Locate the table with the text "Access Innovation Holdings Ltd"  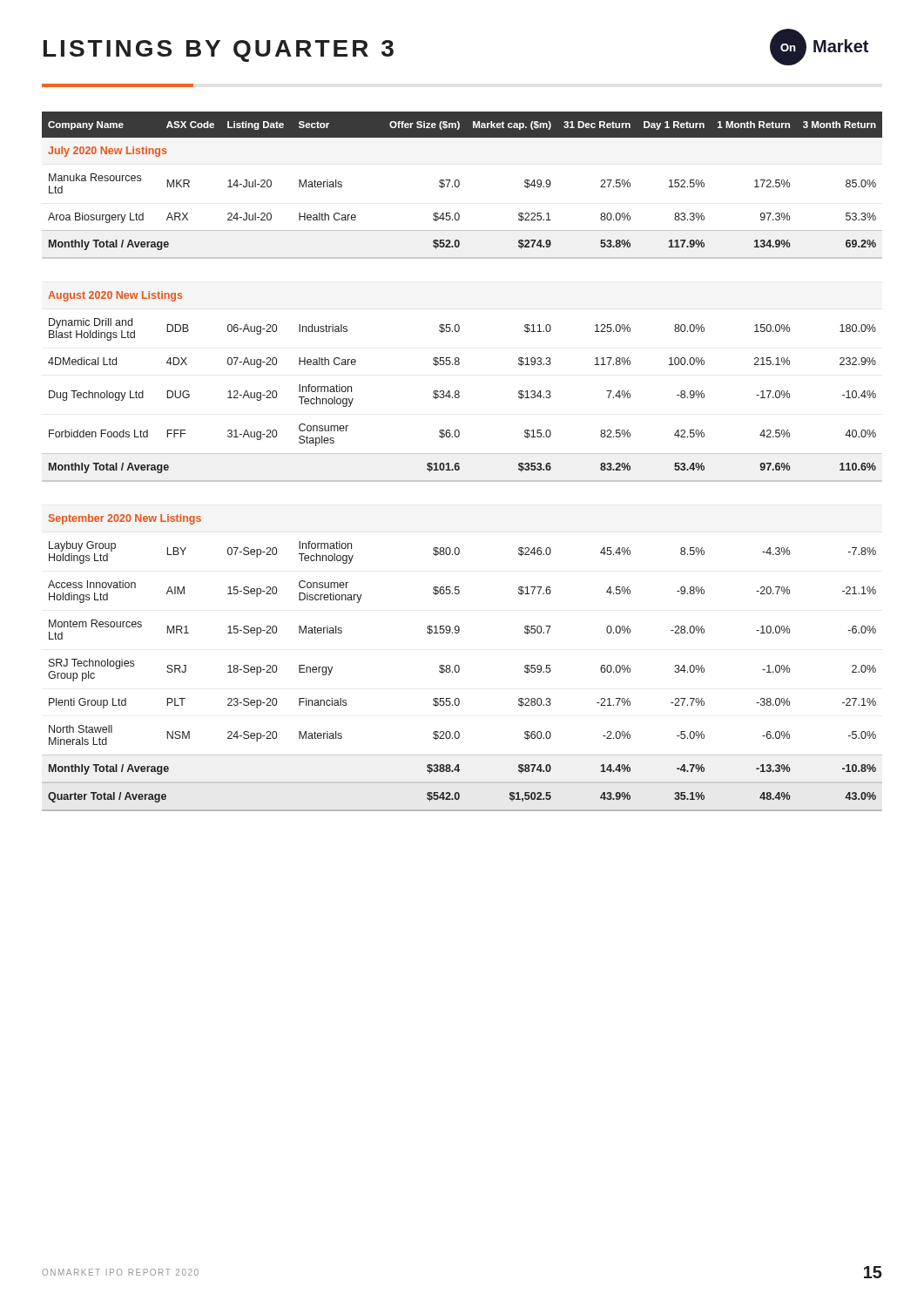coord(462,461)
